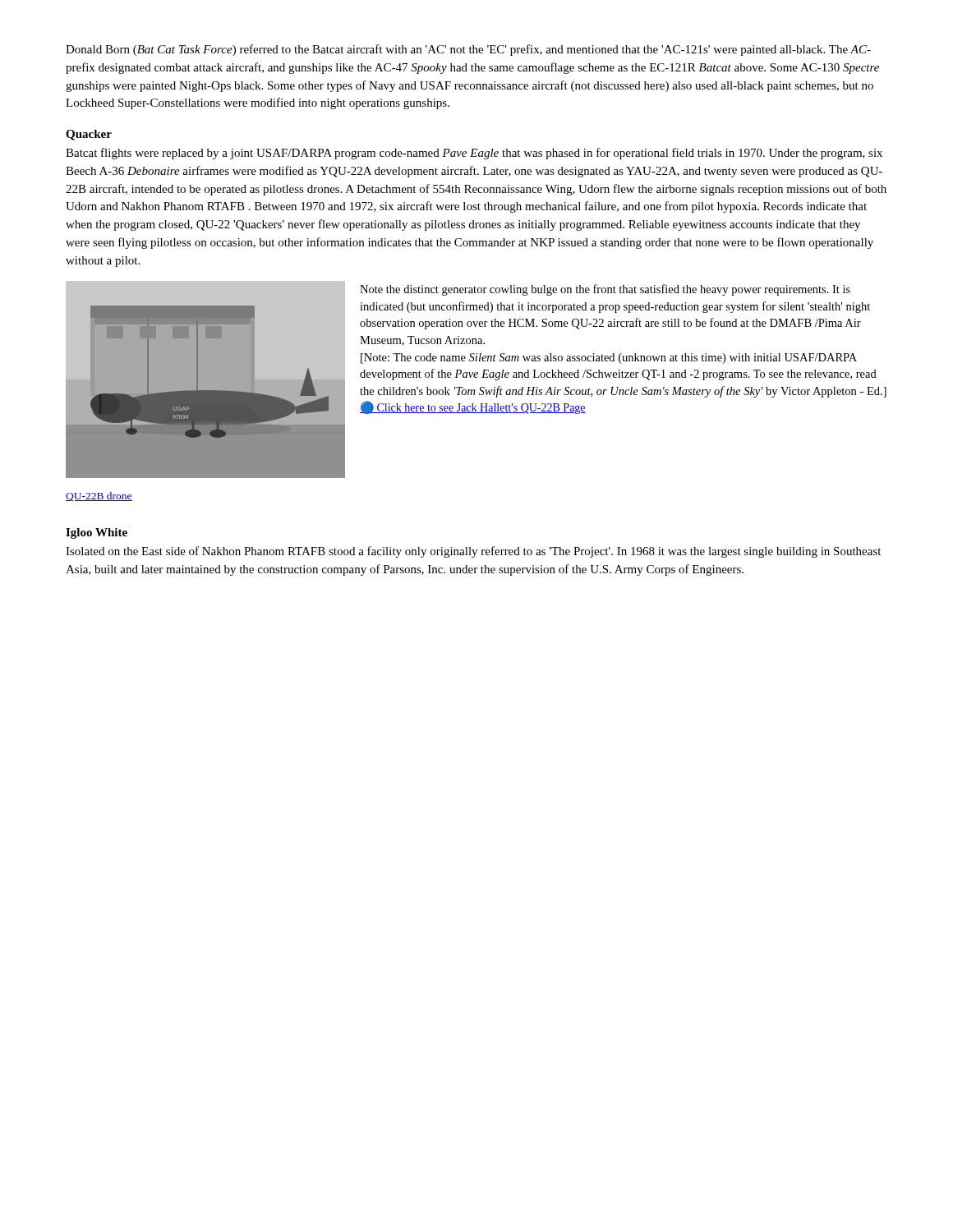Viewport: 953px width, 1232px height.
Task: Click the passage that begins "Isolated on the East"
Action: [x=473, y=560]
